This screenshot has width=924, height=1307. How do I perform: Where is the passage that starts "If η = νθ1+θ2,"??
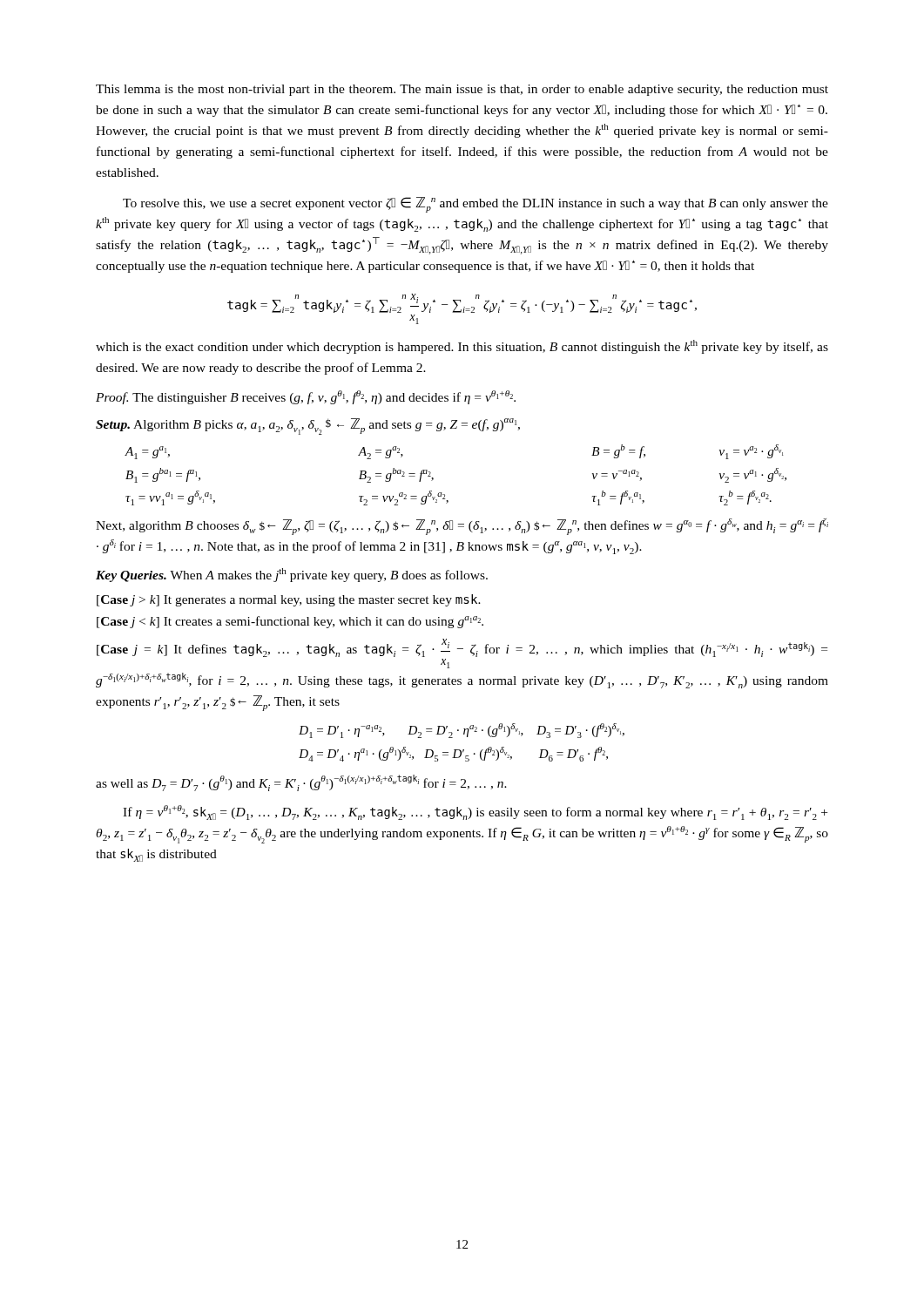point(462,833)
